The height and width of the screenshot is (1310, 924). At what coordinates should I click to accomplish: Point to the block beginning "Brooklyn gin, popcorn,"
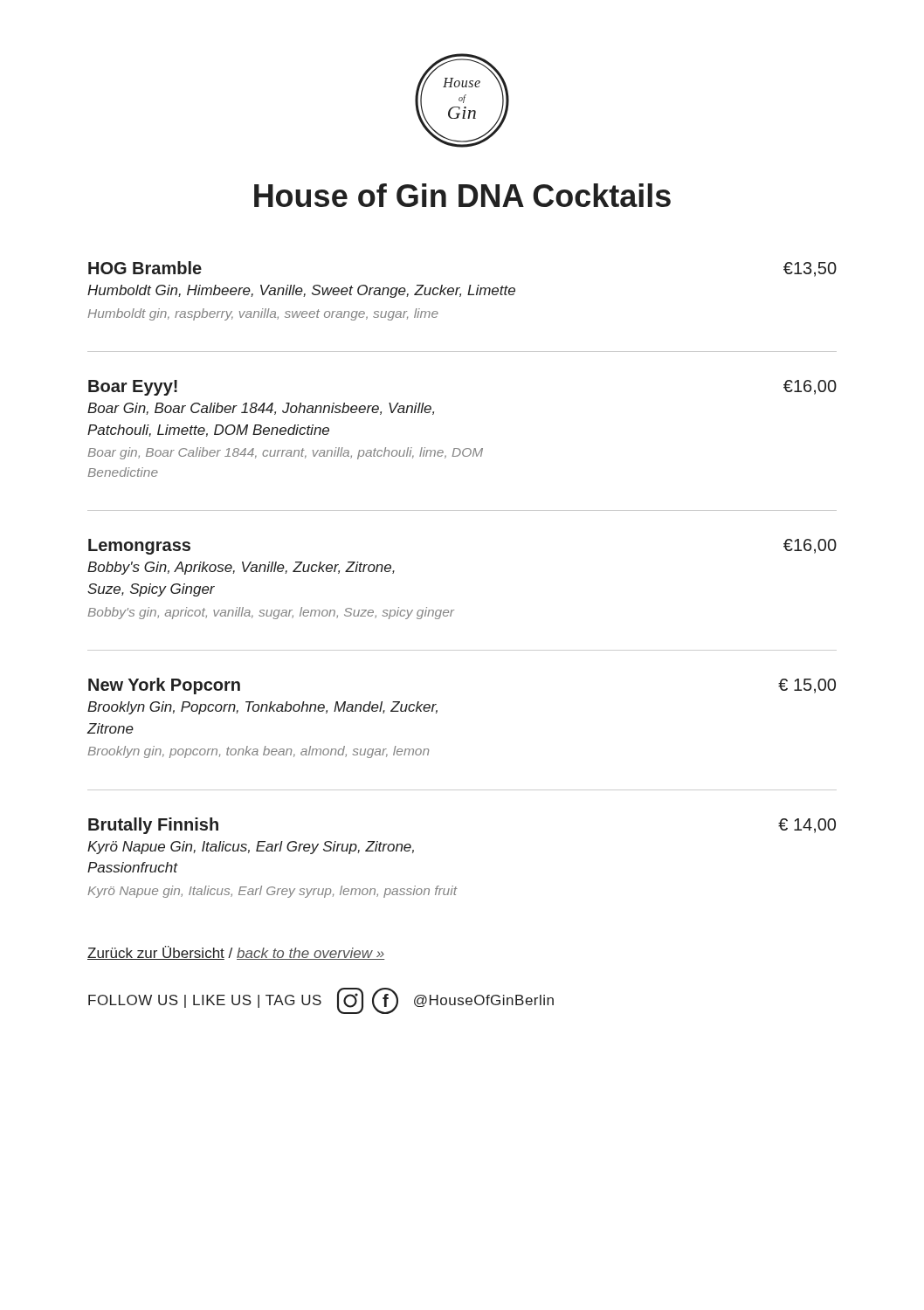259,751
